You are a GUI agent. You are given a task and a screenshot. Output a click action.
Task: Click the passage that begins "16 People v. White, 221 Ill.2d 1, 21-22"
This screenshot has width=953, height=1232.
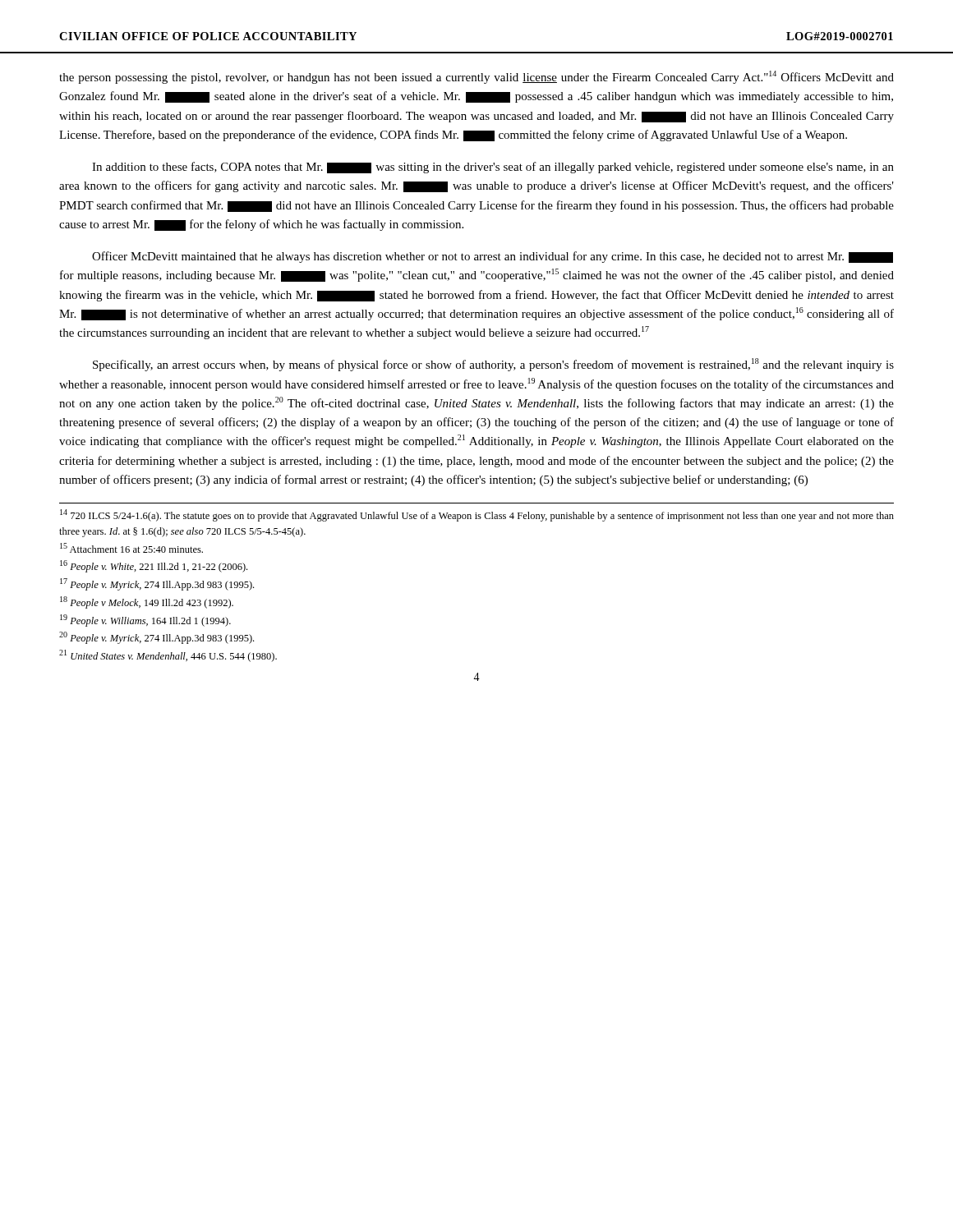(154, 566)
